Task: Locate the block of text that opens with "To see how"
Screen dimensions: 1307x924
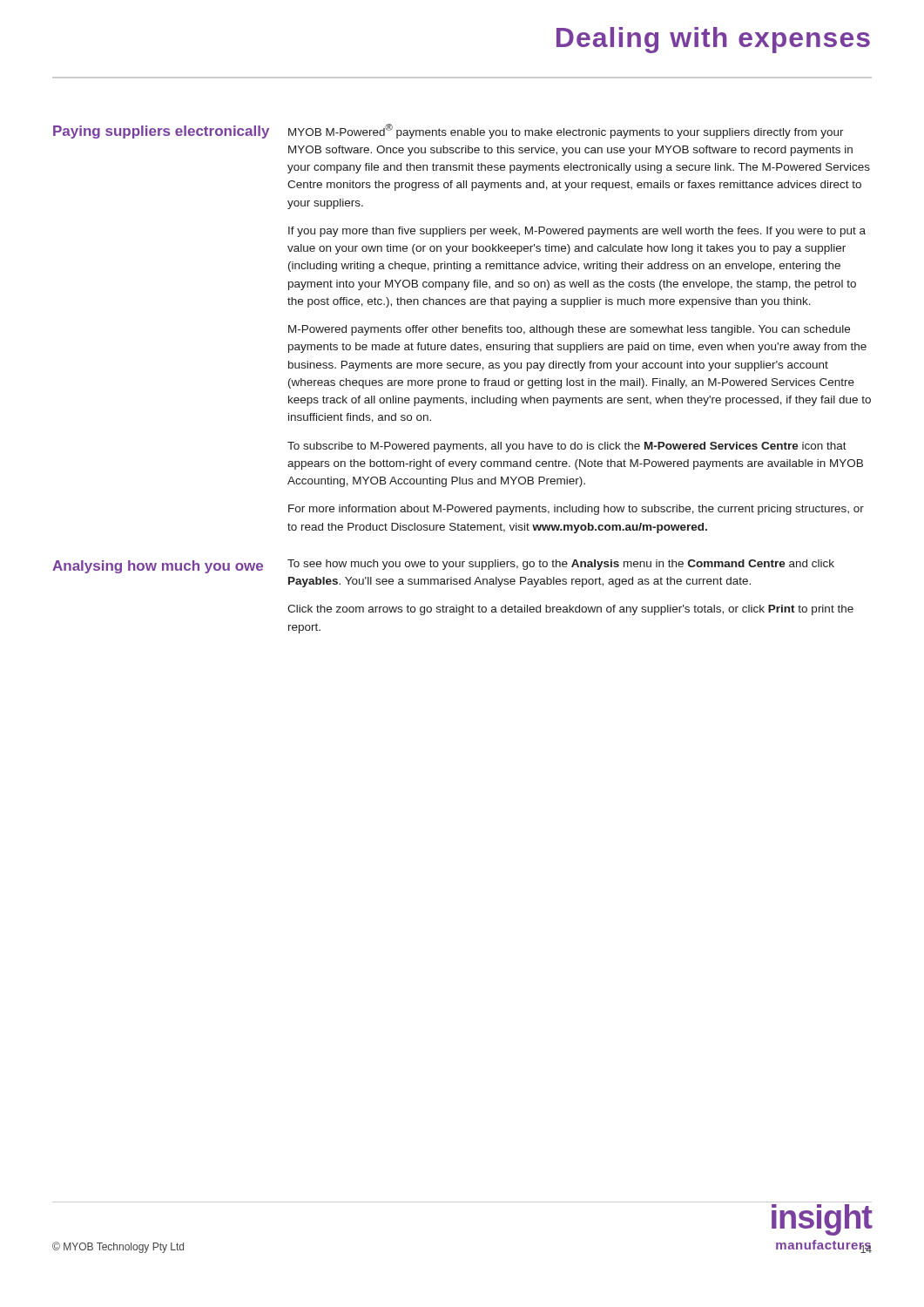Action: tap(580, 572)
